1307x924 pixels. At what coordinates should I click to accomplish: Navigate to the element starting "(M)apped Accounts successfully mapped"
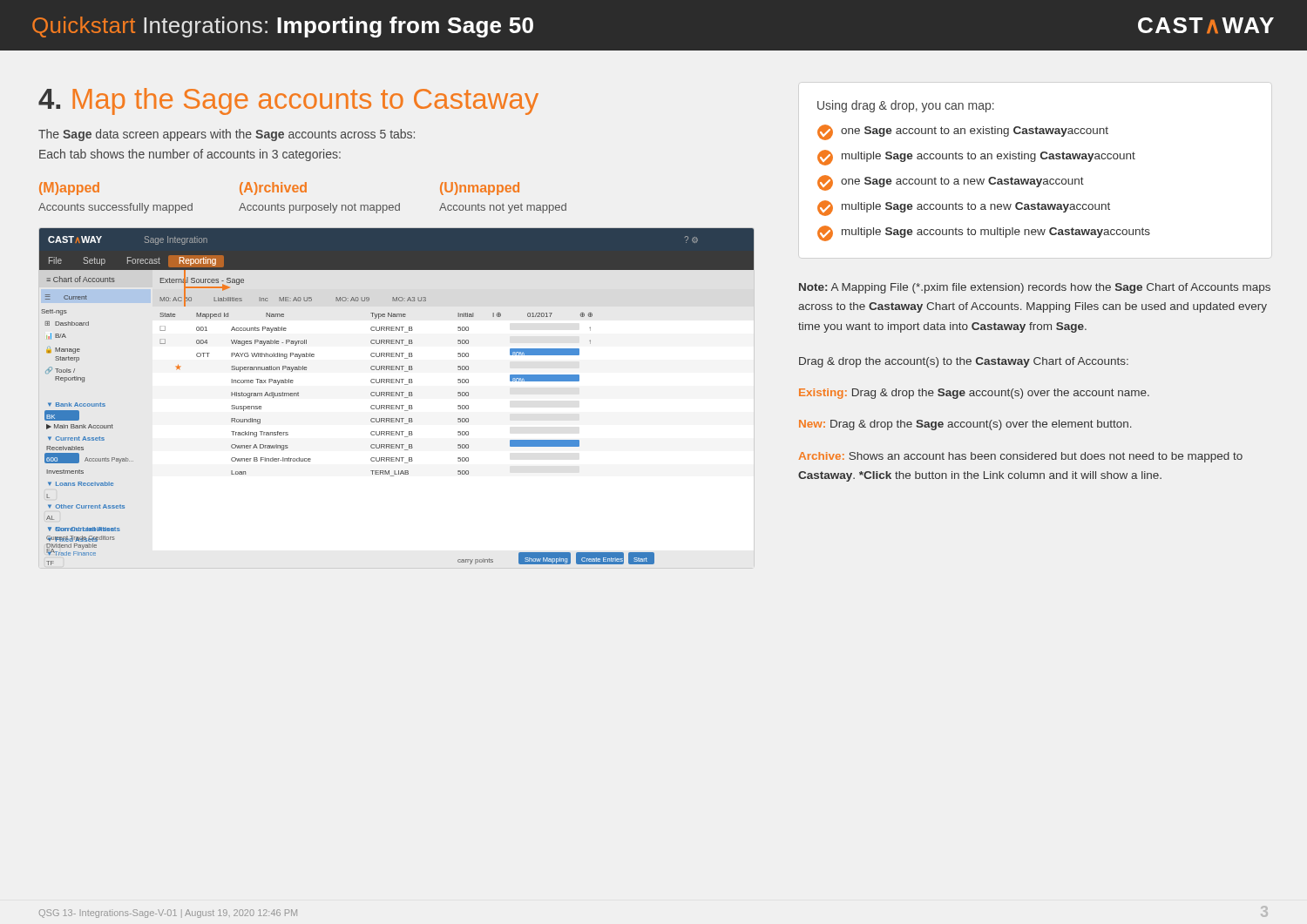(130, 198)
